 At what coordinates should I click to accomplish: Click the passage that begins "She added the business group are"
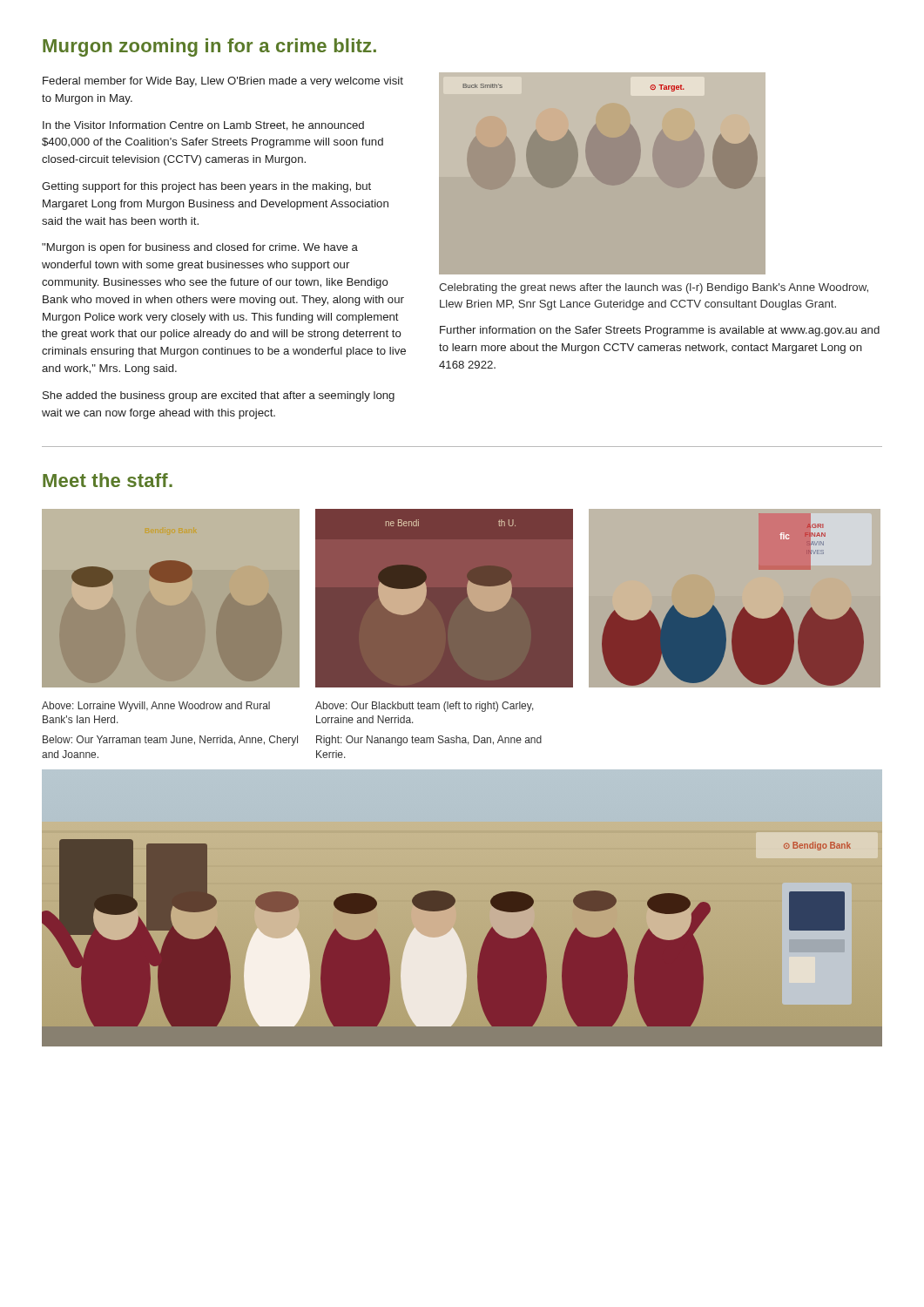tap(225, 404)
